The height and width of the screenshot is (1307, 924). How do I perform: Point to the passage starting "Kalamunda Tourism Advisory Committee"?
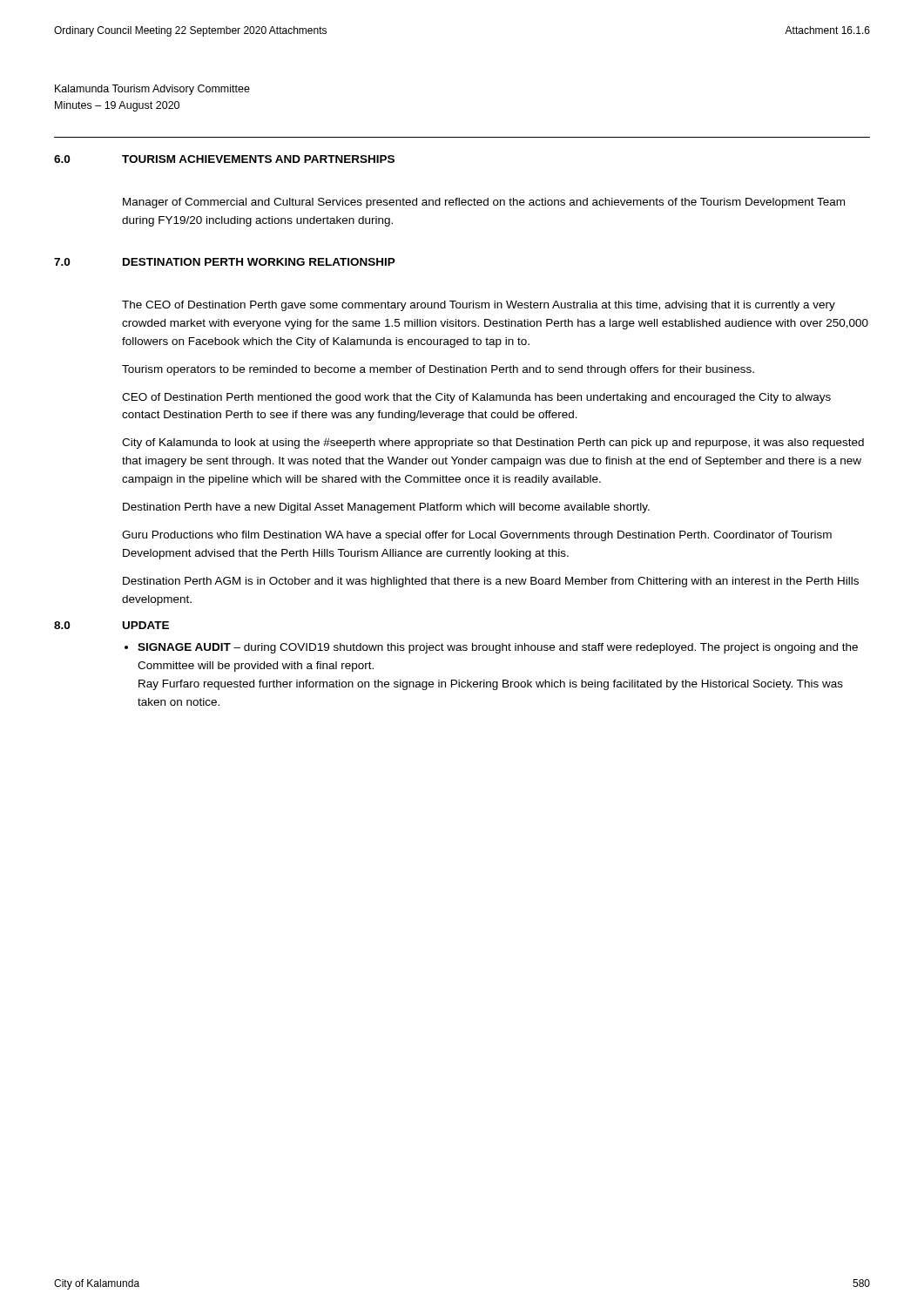(152, 89)
